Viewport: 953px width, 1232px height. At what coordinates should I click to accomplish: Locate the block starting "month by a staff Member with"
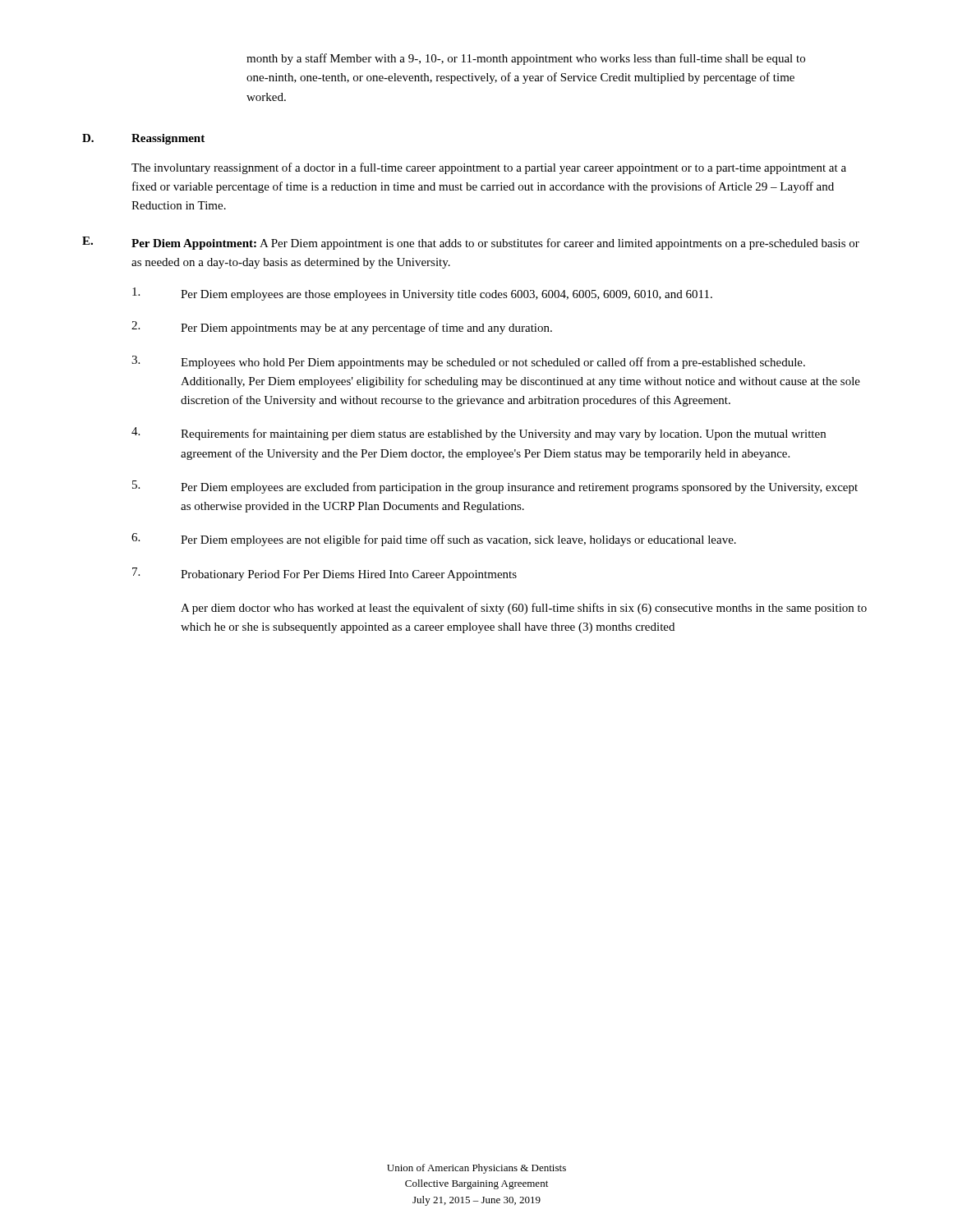point(526,77)
